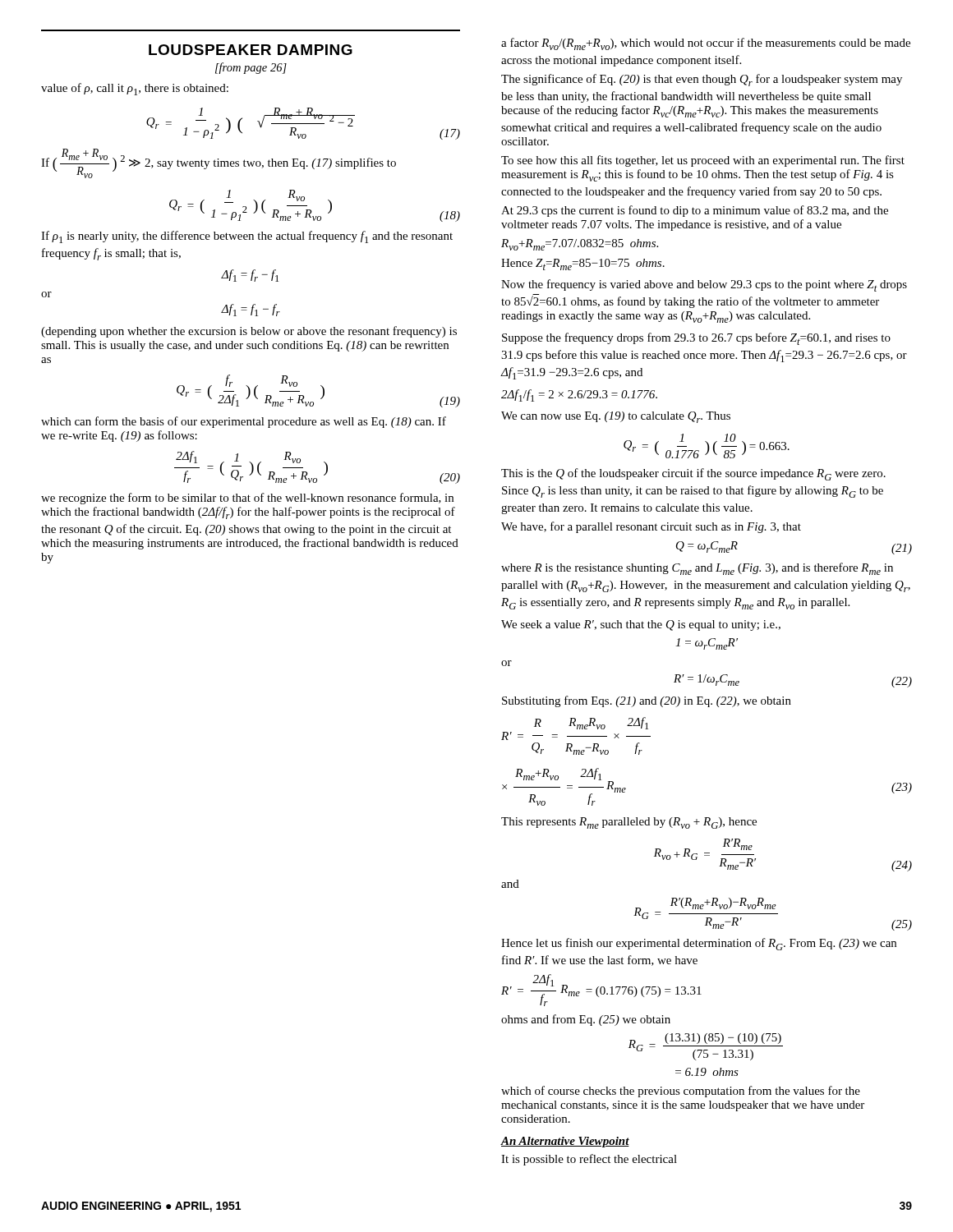Where is the passage that starts "value of ρ, call it ρ1,"?
Screen dimensions: 1232x953
point(135,90)
